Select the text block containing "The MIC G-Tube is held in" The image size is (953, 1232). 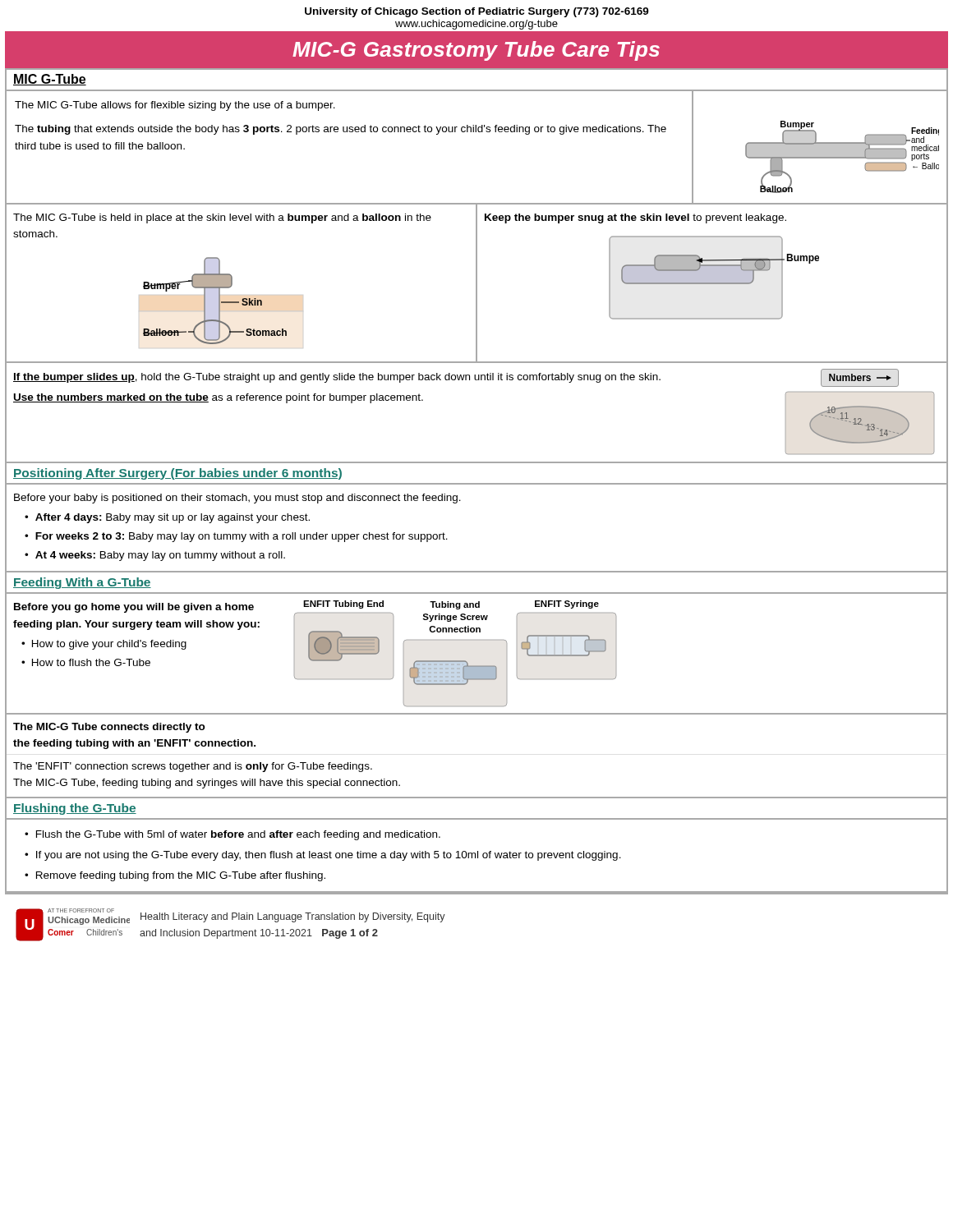(222, 226)
